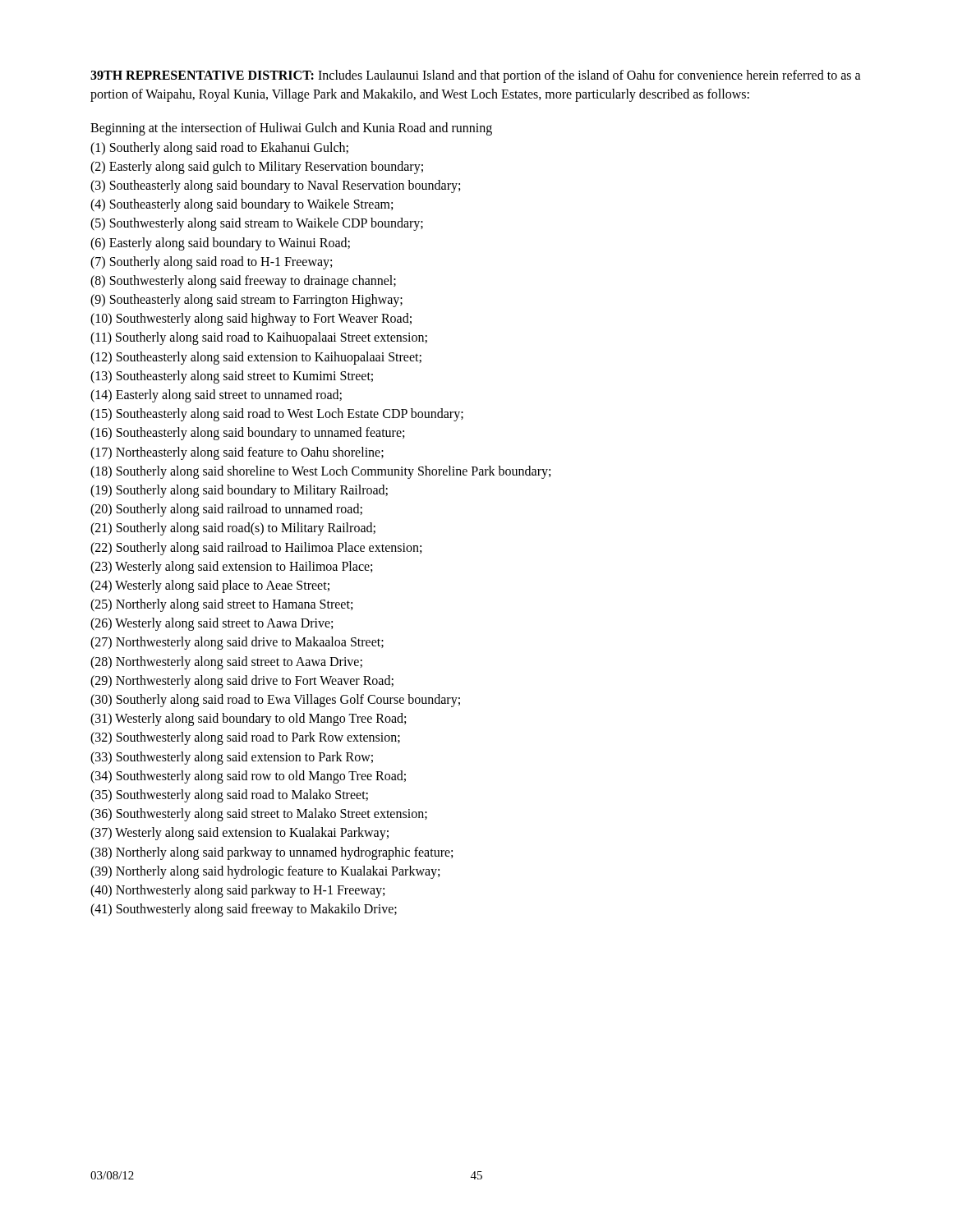Click the passage that begins "(11) Southerly along said road"

tap(259, 338)
